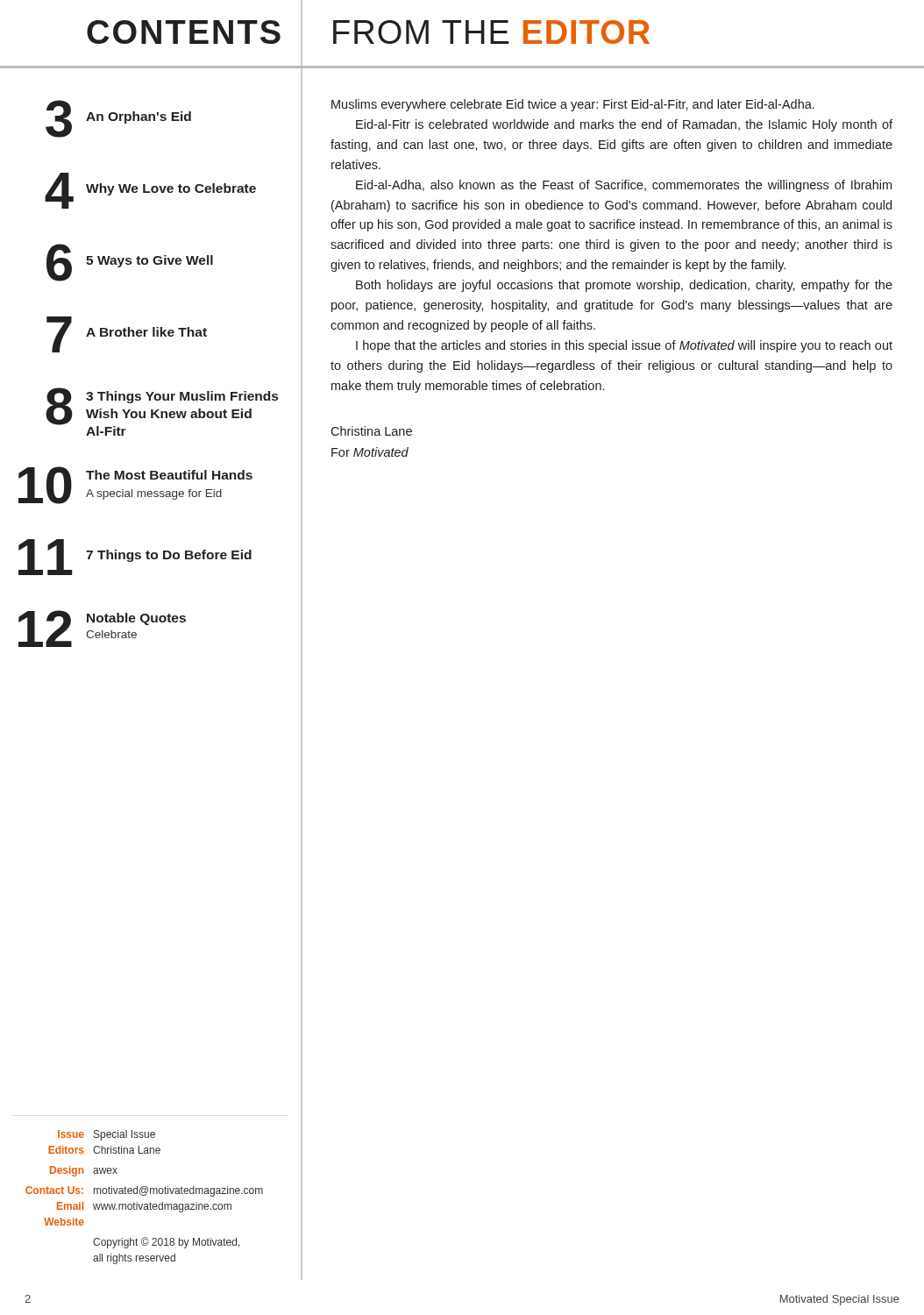Navigate to the block starting "11 7 Things"
The width and height of the screenshot is (924, 1315).
tap(132, 558)
